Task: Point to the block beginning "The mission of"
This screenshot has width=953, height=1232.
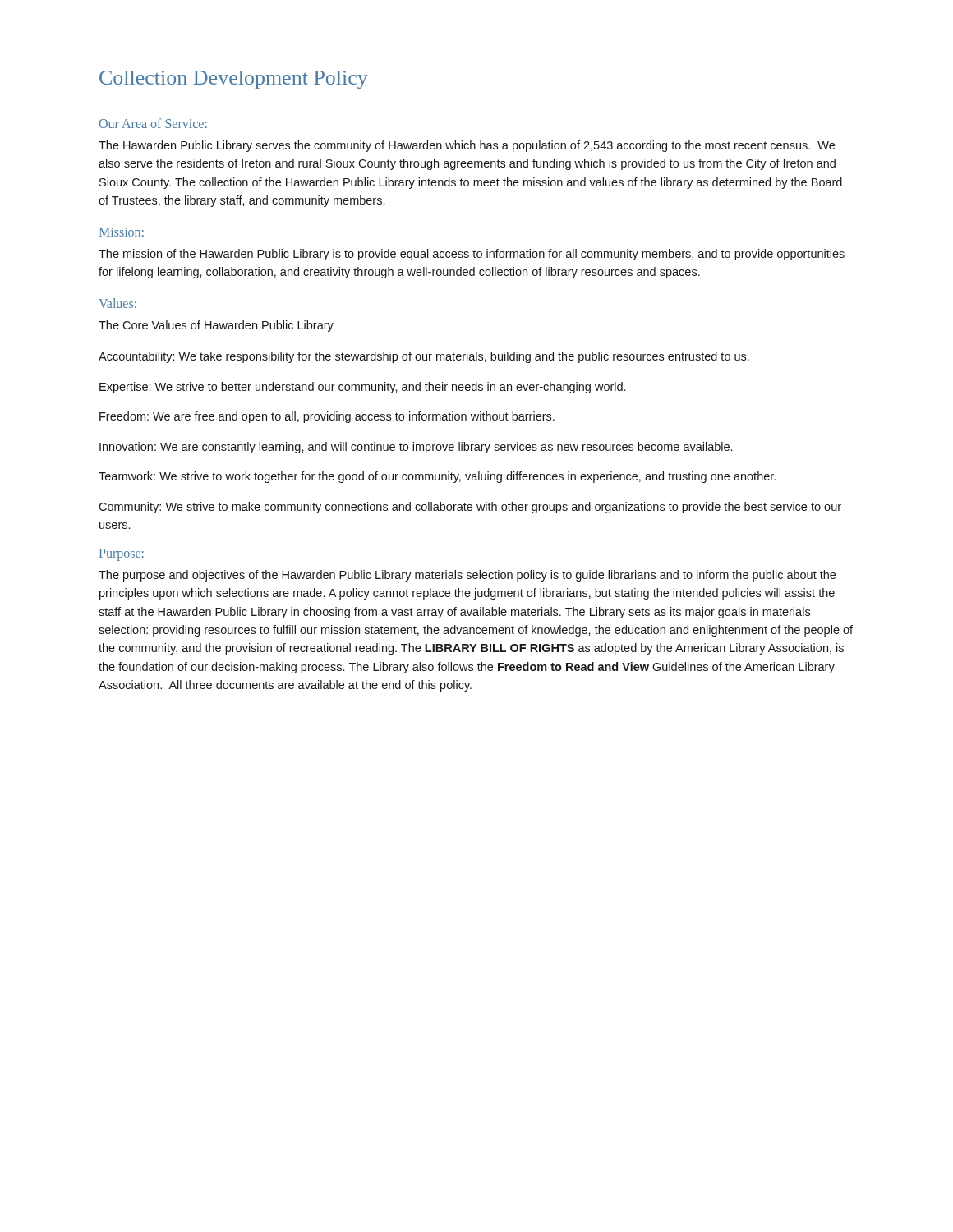Action: click(472, 263)
